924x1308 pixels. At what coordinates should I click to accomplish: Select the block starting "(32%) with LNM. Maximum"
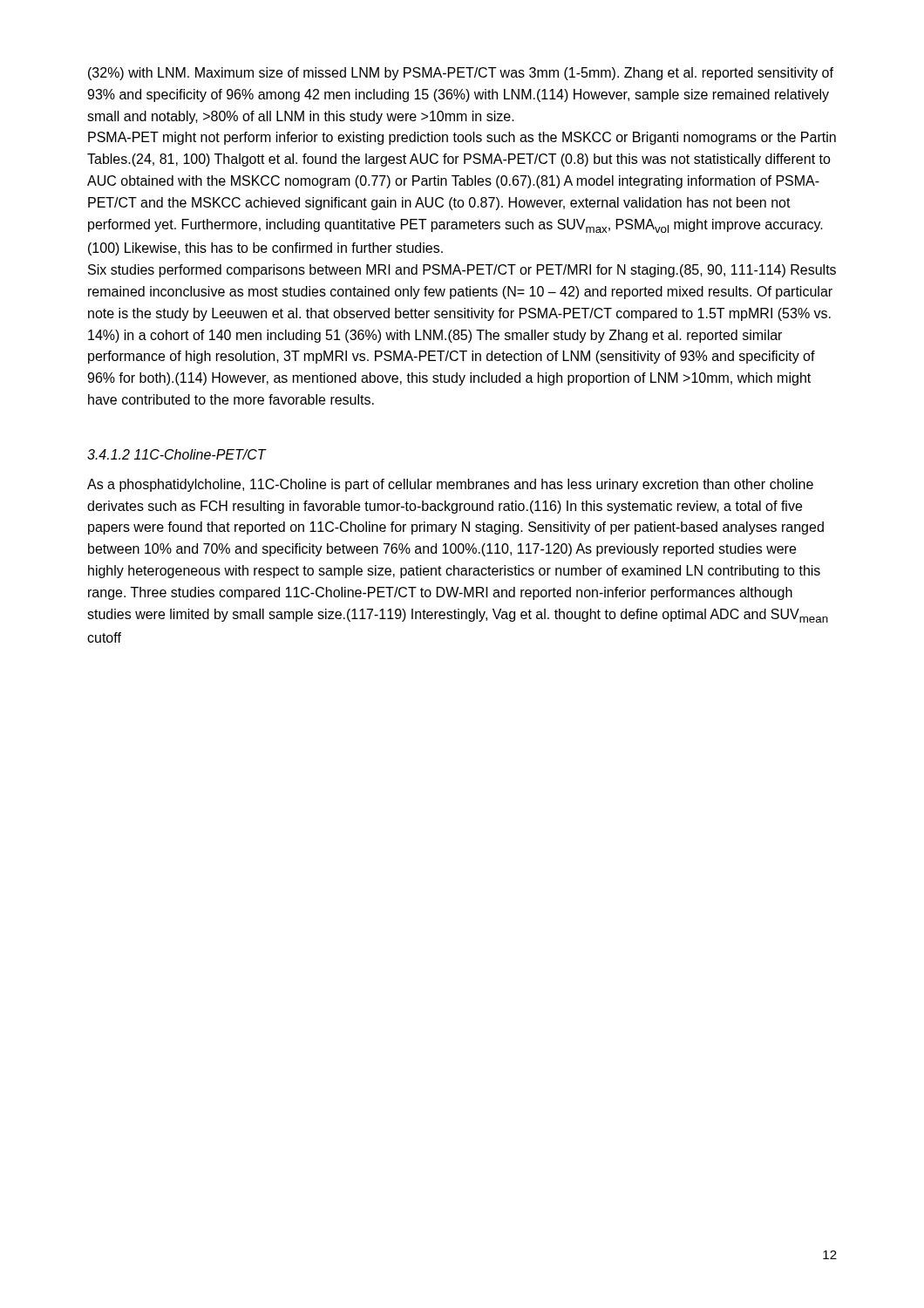462,237
